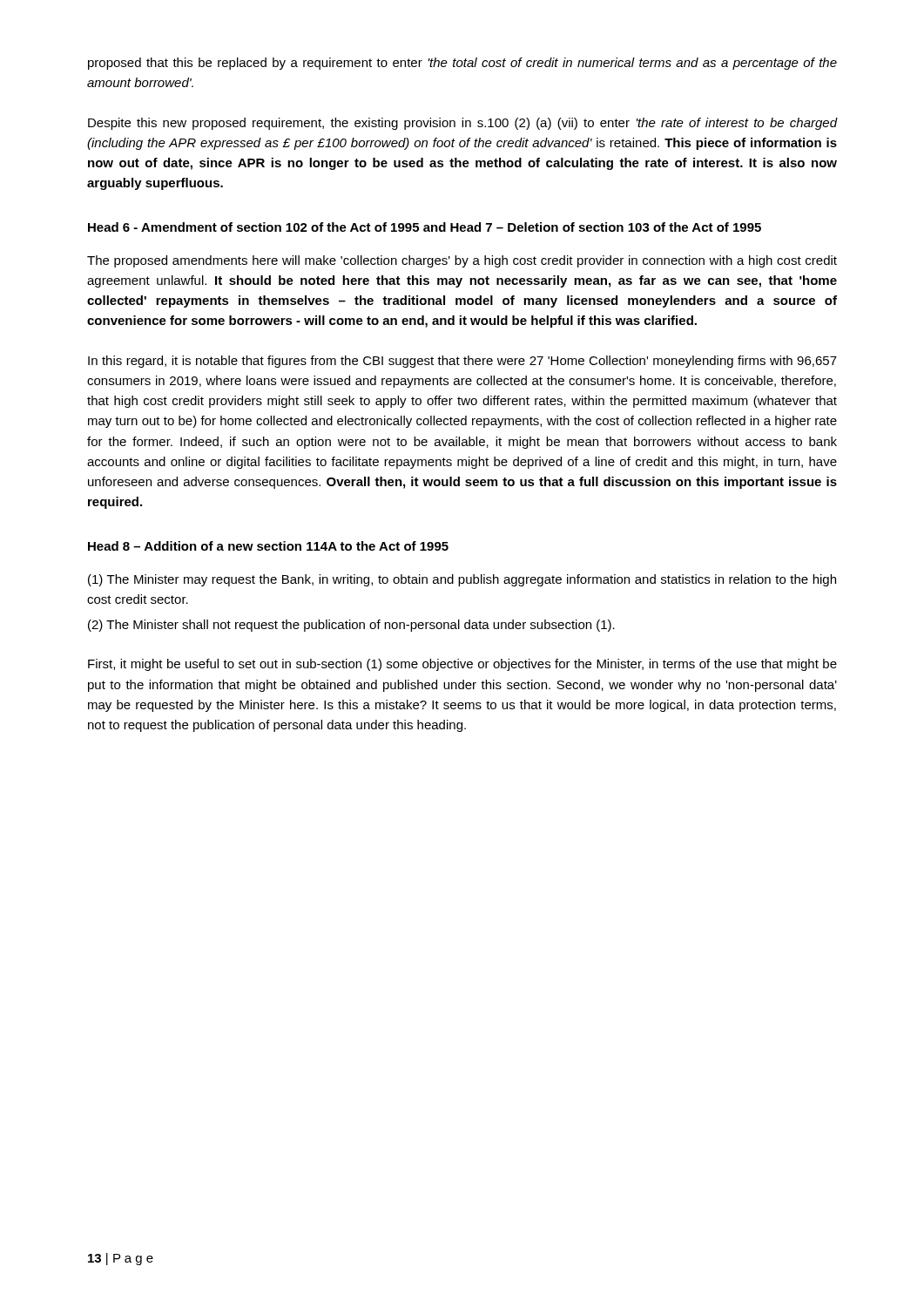Viewport: 924px width, 1307px height.
Task: Select the text starting "Head 8 – Addition of a"
Action: click(x=268, y=545)
